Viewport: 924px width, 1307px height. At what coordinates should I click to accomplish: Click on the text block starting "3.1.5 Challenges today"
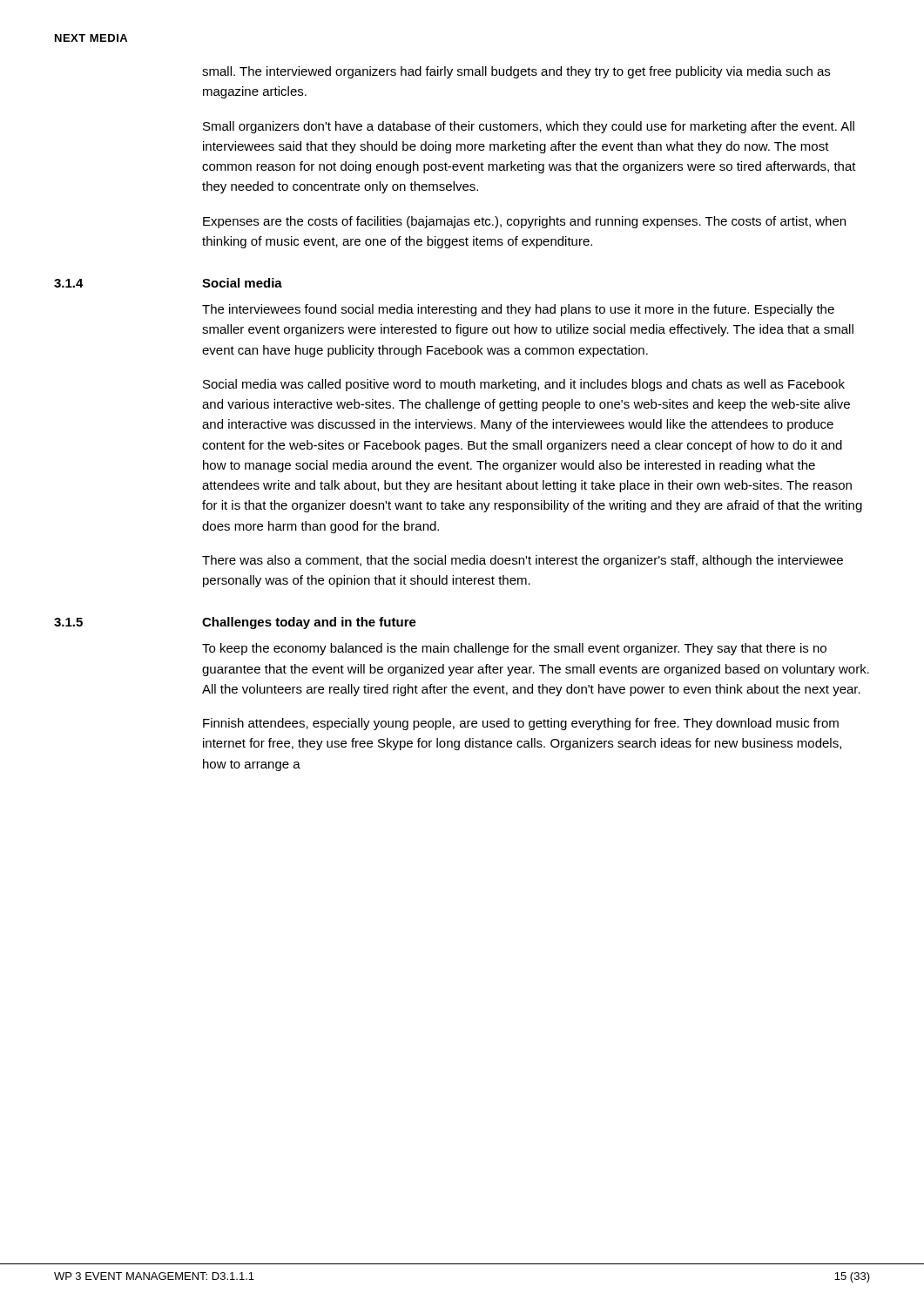tap(235, 622)
